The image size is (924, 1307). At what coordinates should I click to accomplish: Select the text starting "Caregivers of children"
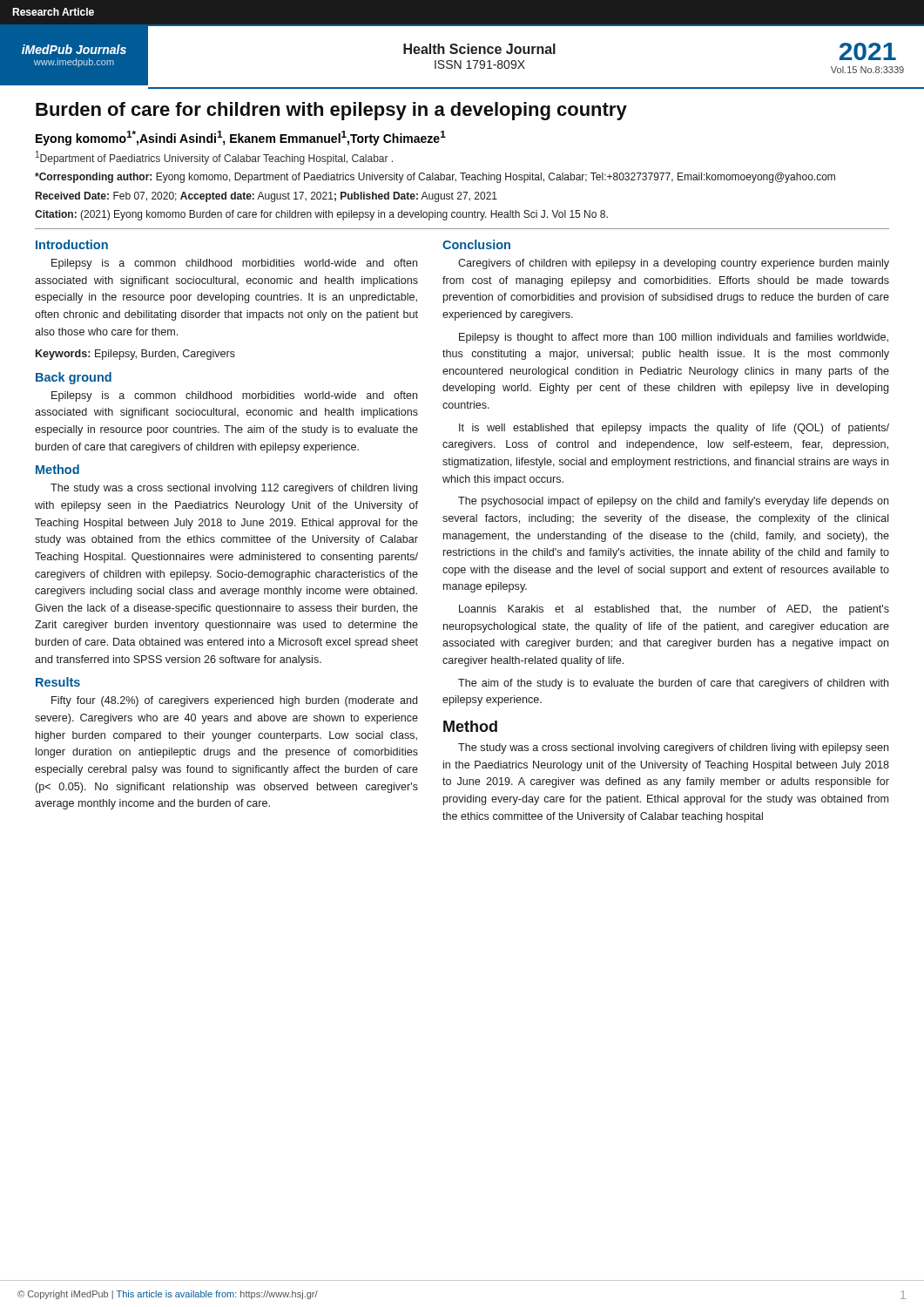[666, 289]
